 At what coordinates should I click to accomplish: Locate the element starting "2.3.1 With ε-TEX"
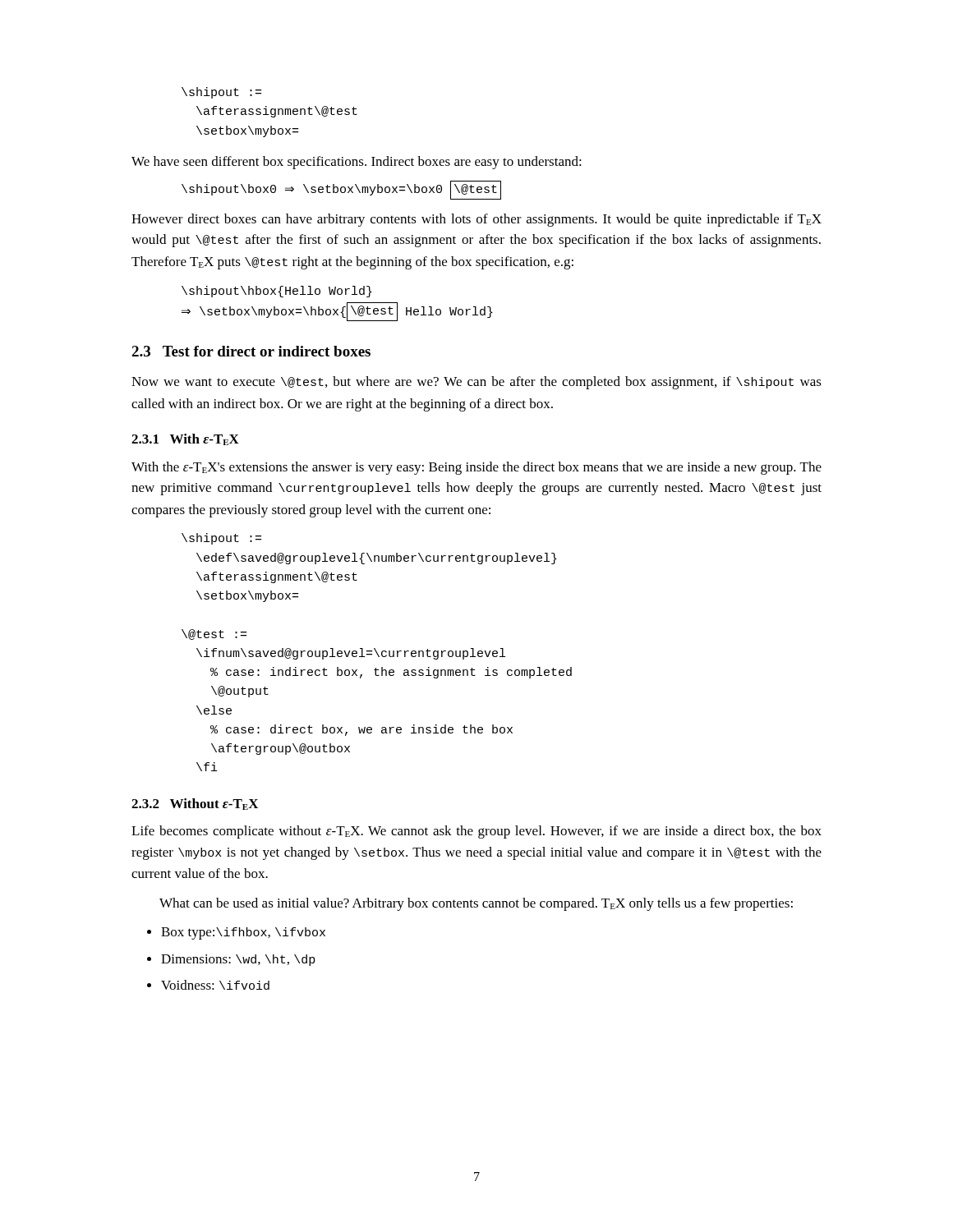pos(185,439)
